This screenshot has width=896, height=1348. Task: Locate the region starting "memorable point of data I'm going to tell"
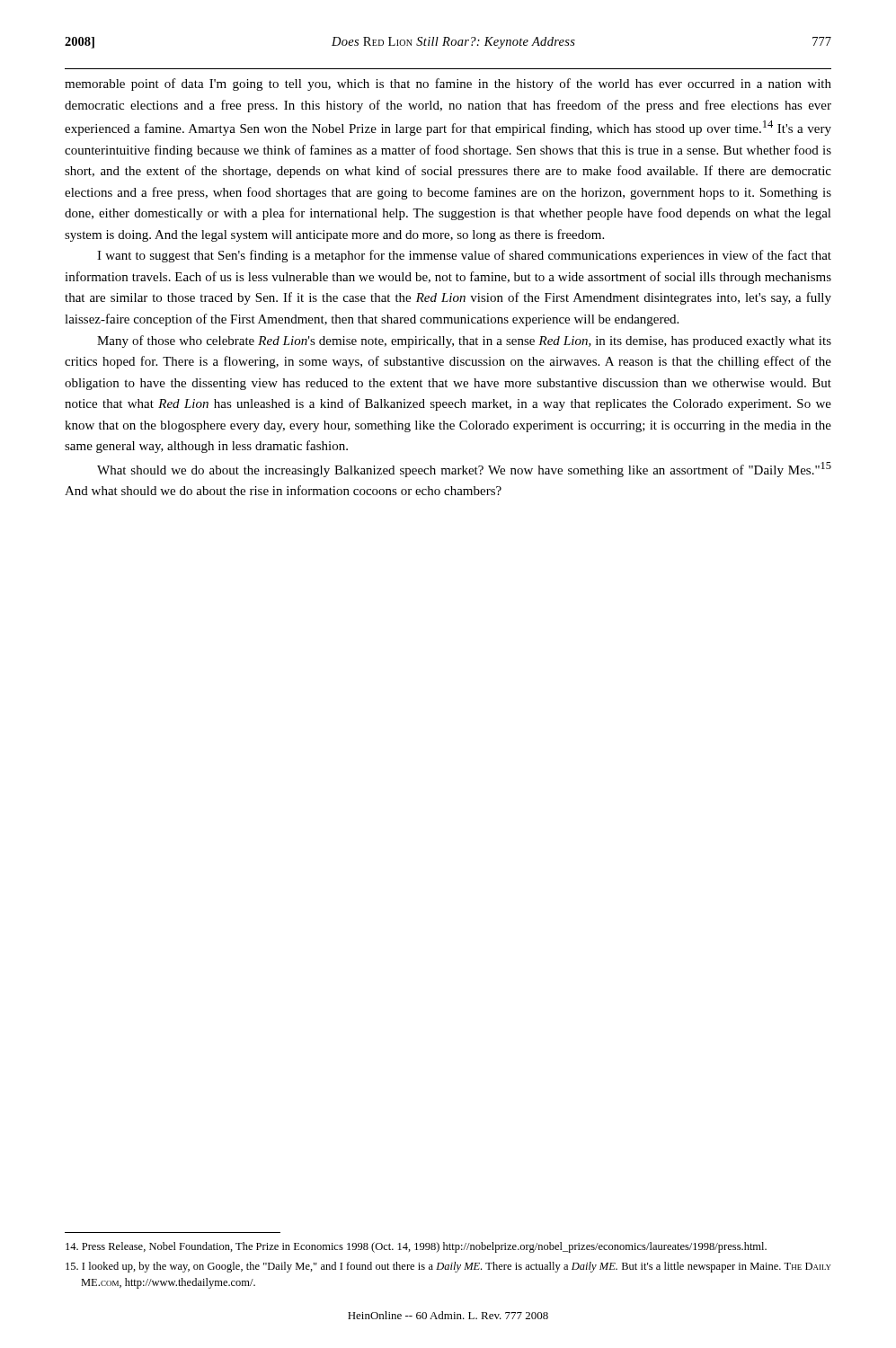click(448, 160)
